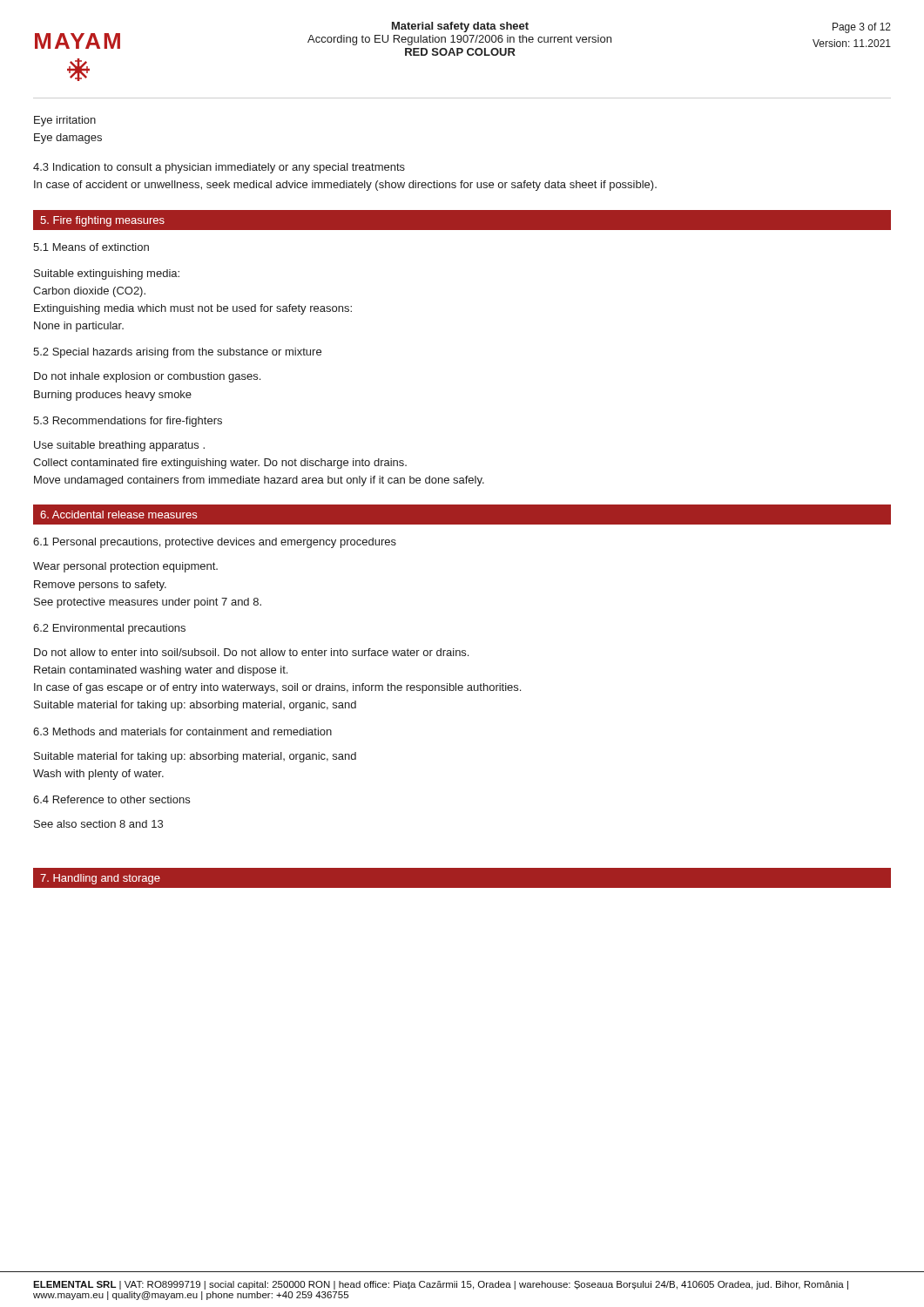The width and height of the screenshot is (924, 1307).
Task: Click on the section header containing "7. Handling and storage"
Action: (100, 878)
